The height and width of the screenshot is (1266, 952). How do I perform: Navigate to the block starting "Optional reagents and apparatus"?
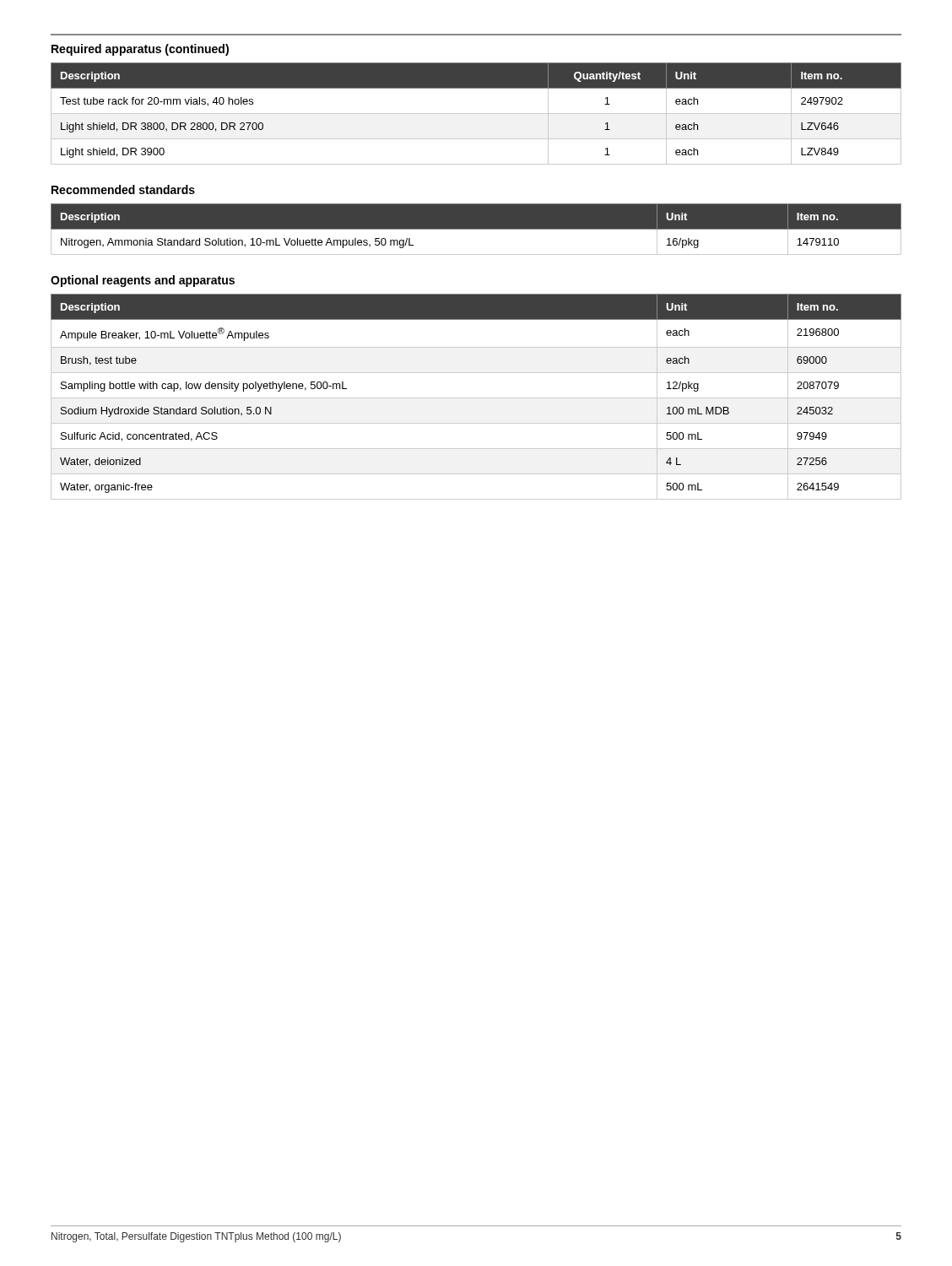(x=143, y=280)
